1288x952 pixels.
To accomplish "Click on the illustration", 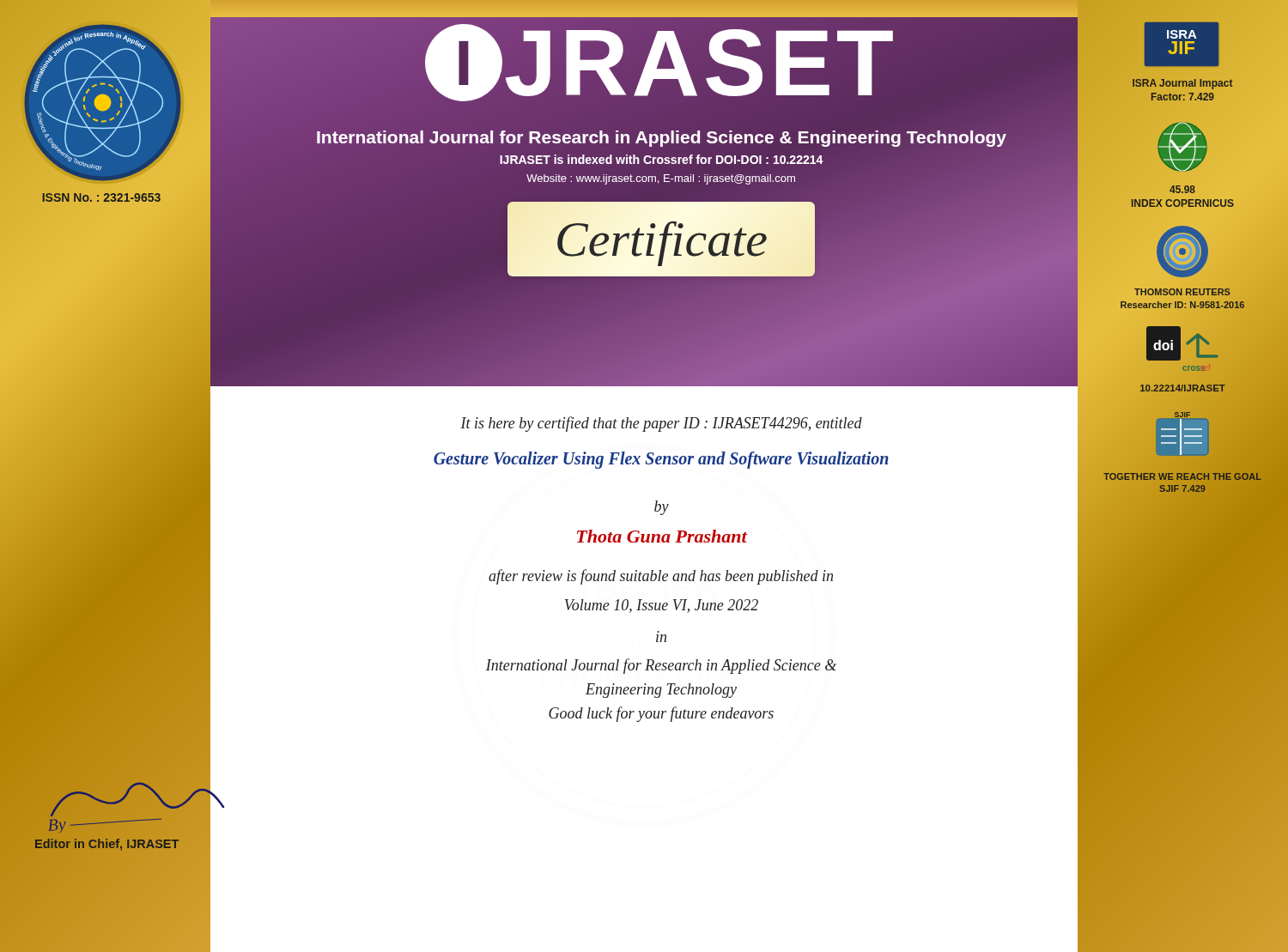I will coord(146,798).
